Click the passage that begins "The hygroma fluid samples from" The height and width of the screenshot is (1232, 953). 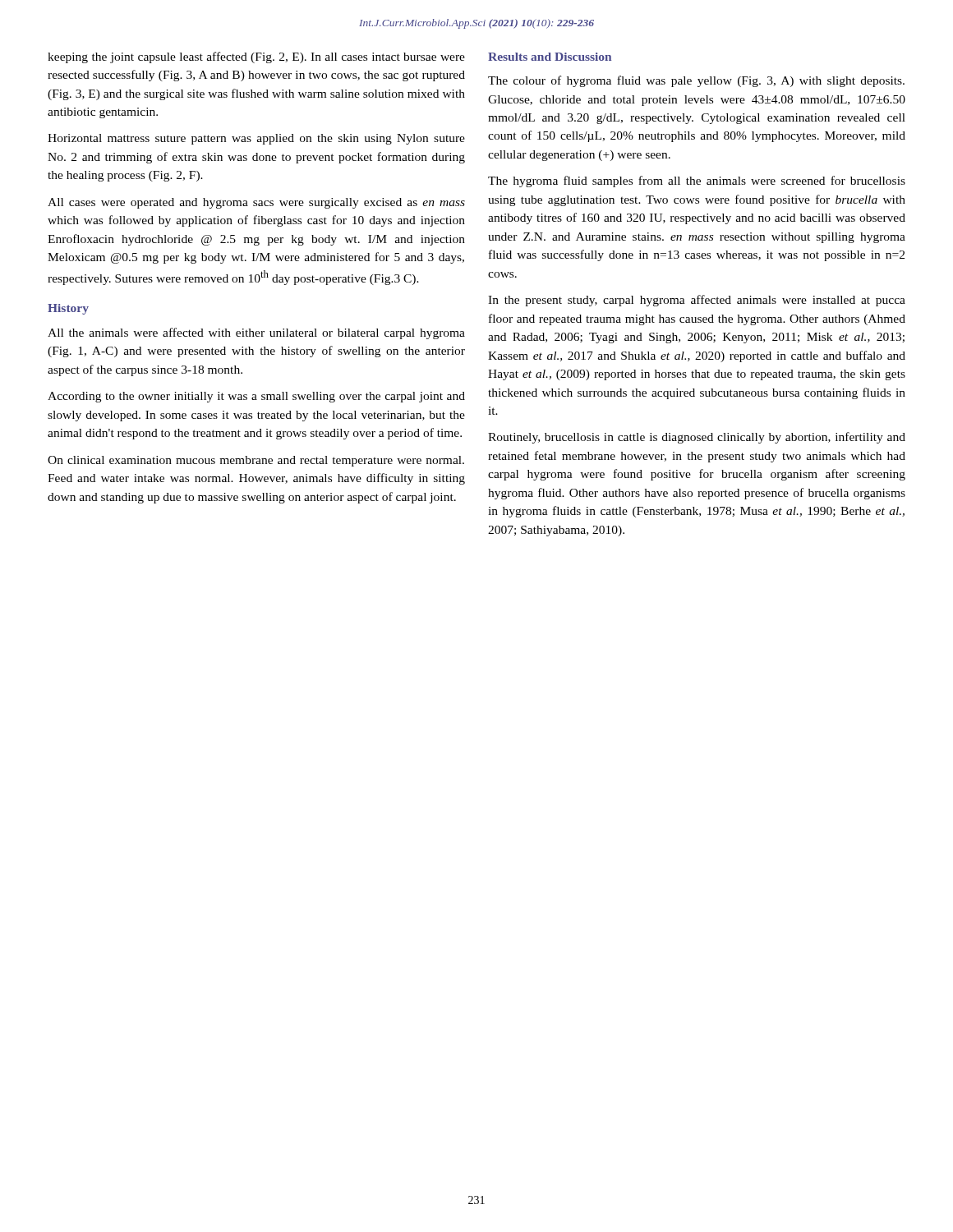pos(697,227)
